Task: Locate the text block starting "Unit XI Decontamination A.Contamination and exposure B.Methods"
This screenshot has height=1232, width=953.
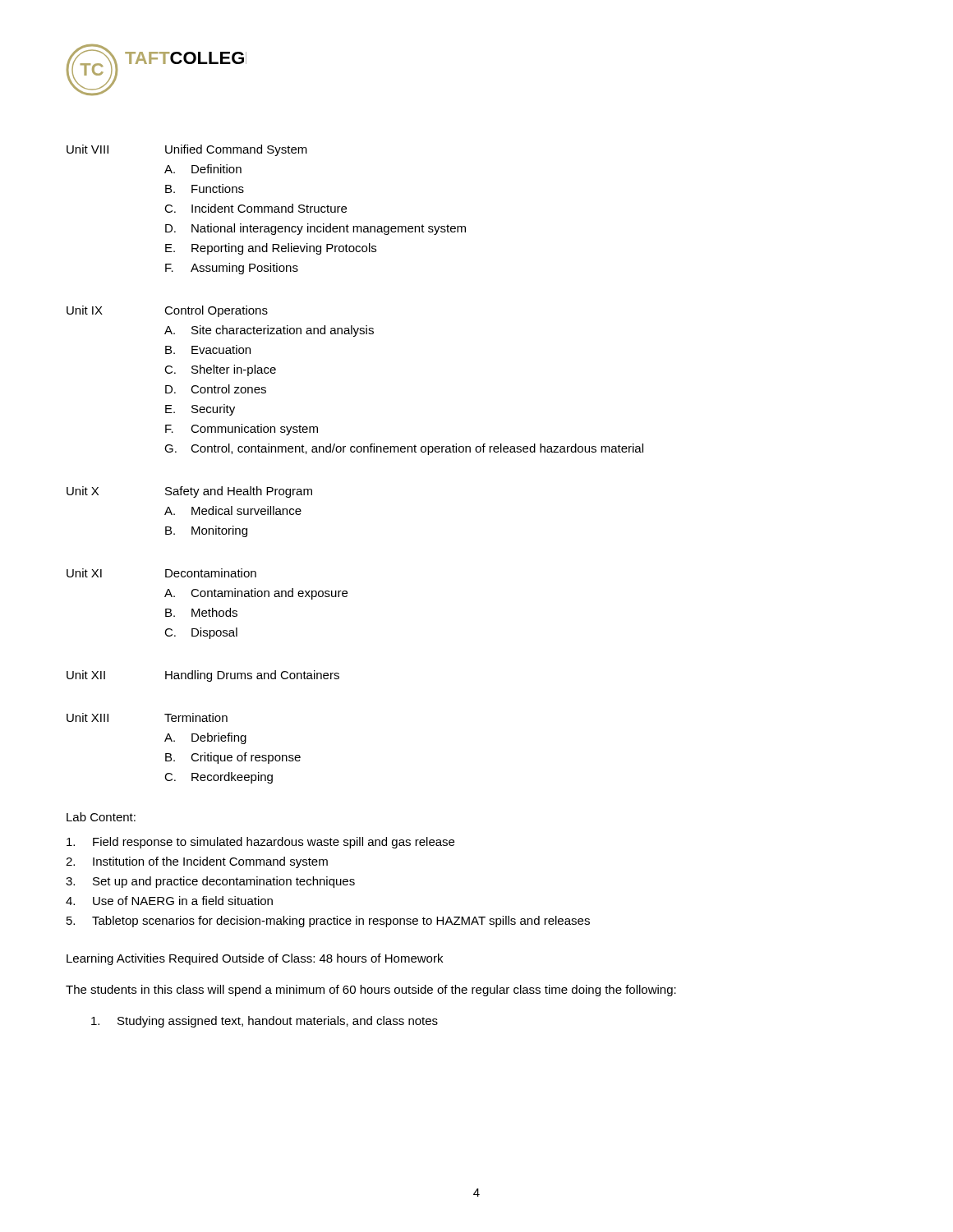Action: point(85,573)
